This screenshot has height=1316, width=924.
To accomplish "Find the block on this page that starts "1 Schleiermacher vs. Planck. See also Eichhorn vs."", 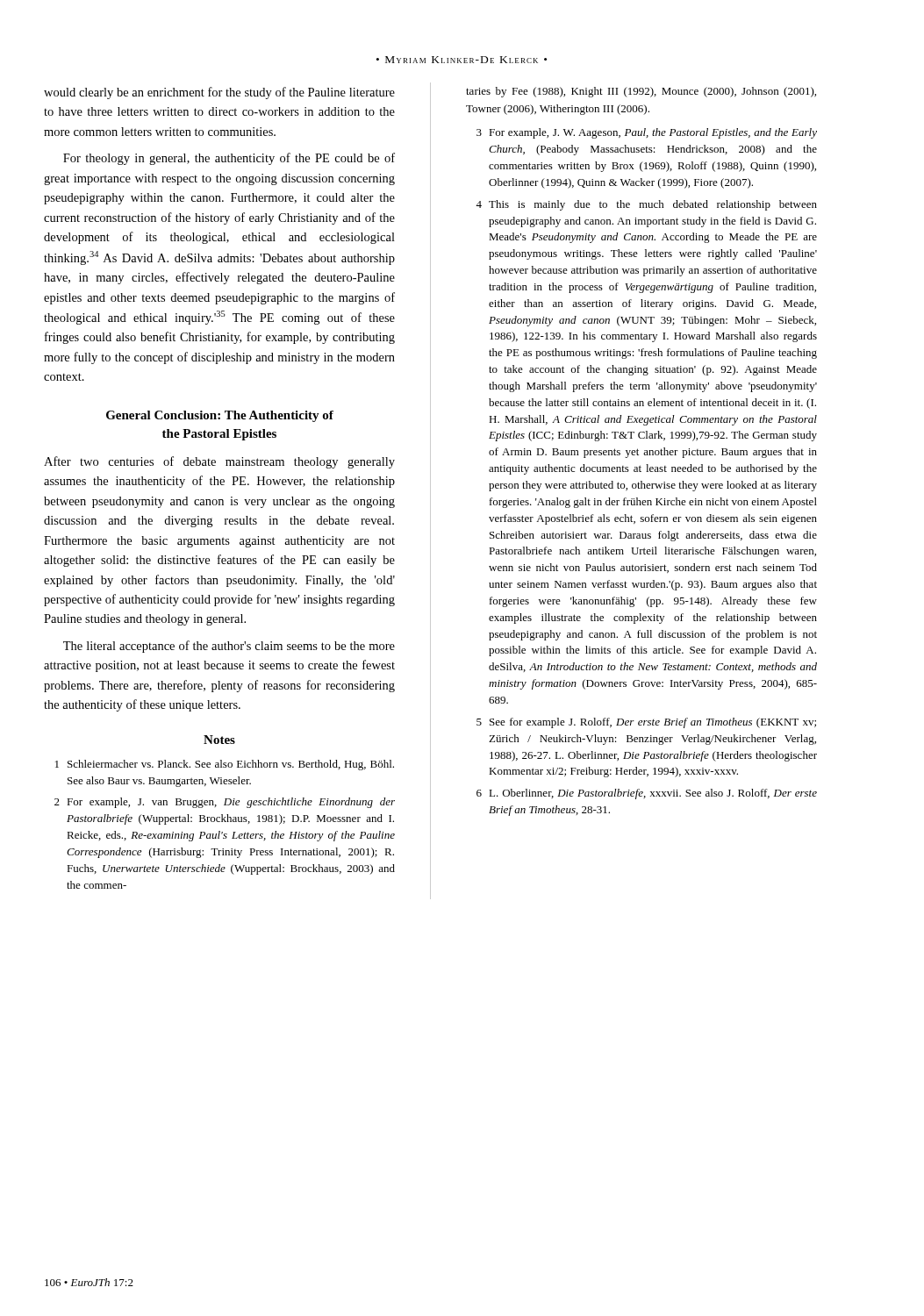I will [x=219, y=773].
